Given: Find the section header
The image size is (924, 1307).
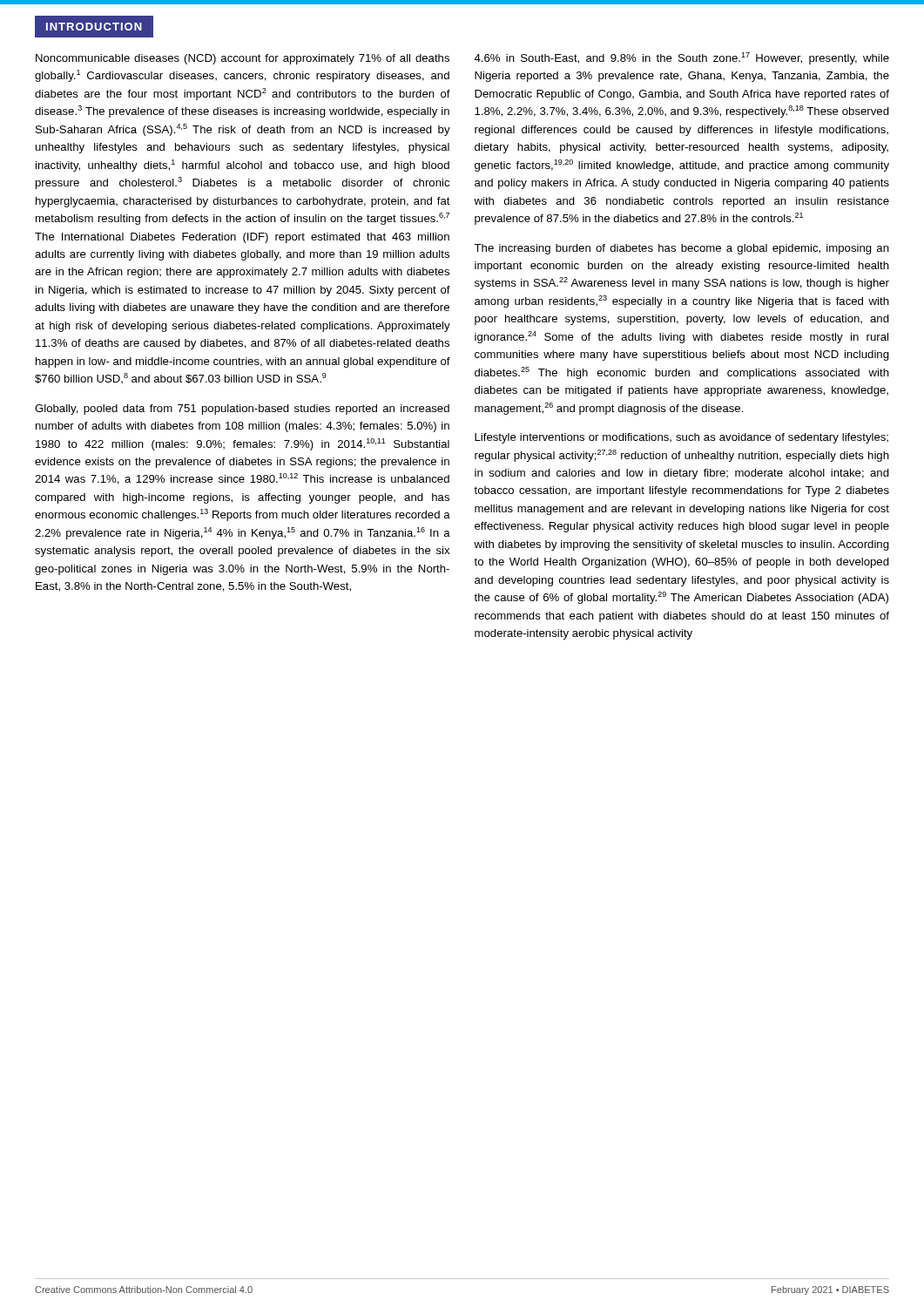Looking at the screenshot, I should tap(94, 27).
